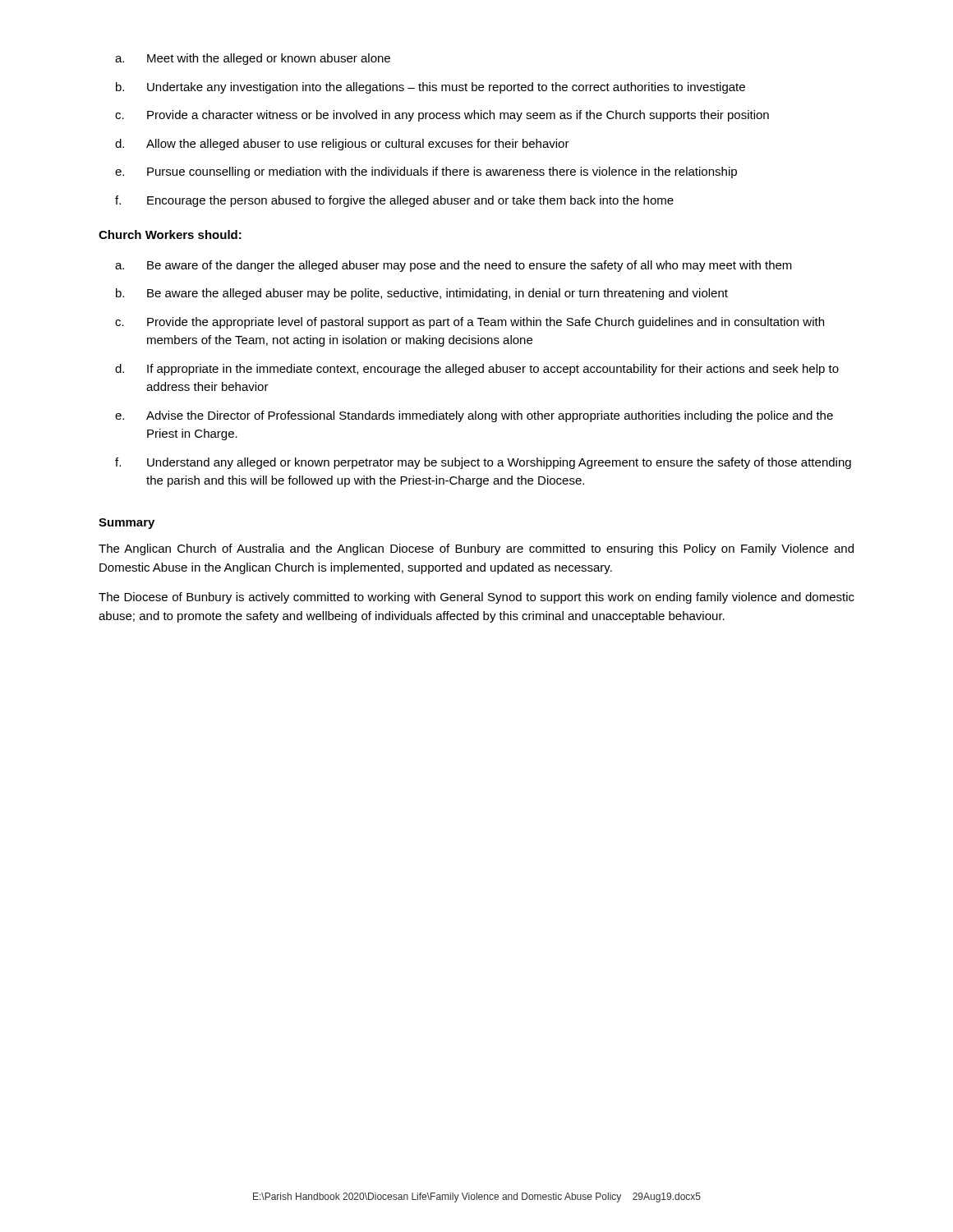This screenshot has width=953, height=1232.
Task: Locate the element starting "The Anglican Church of Australia and the"
Action: coord(476,557)
